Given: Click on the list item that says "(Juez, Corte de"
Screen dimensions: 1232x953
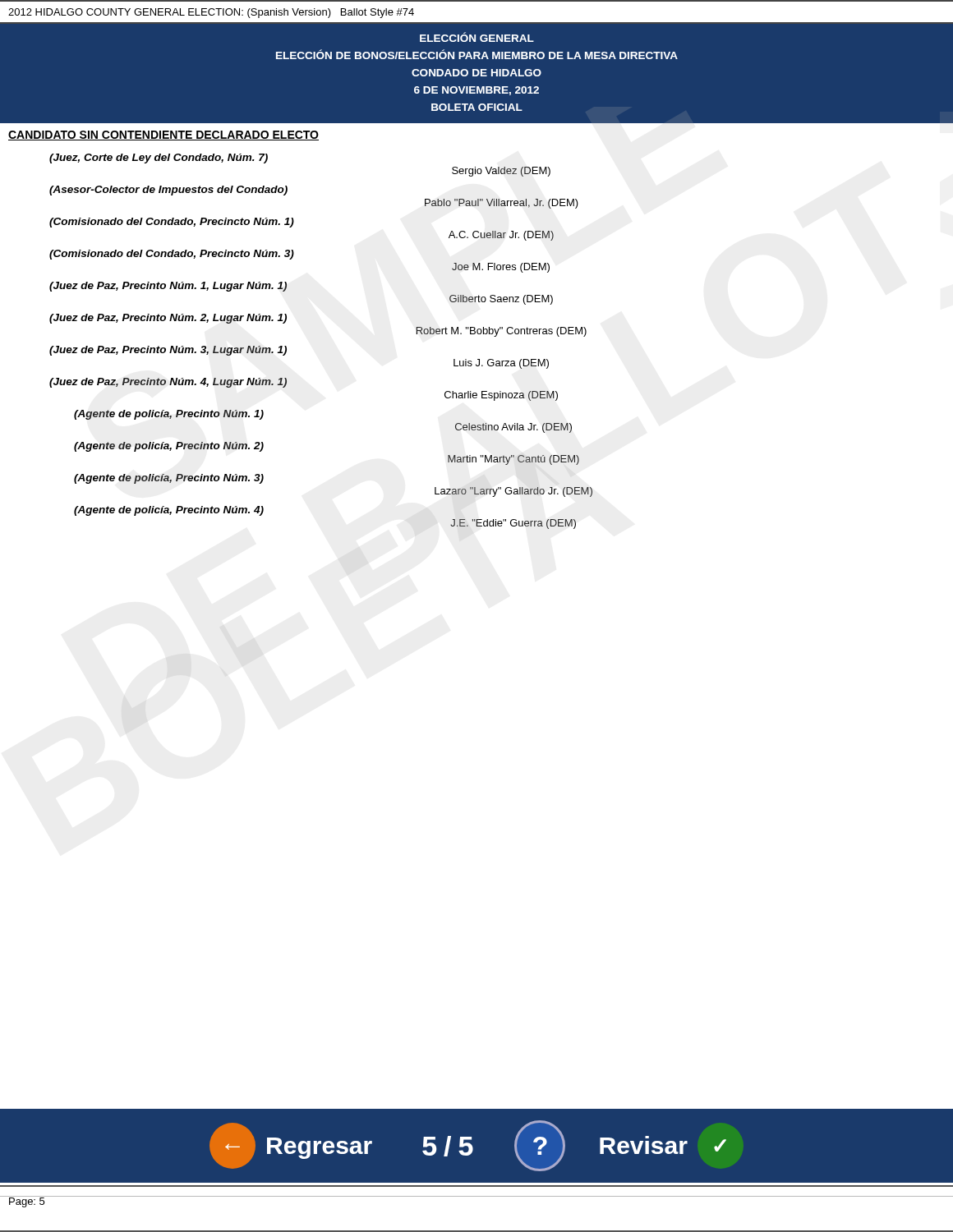Looking at the screenshot, I should pyautogui.click(x=501, y=164).
